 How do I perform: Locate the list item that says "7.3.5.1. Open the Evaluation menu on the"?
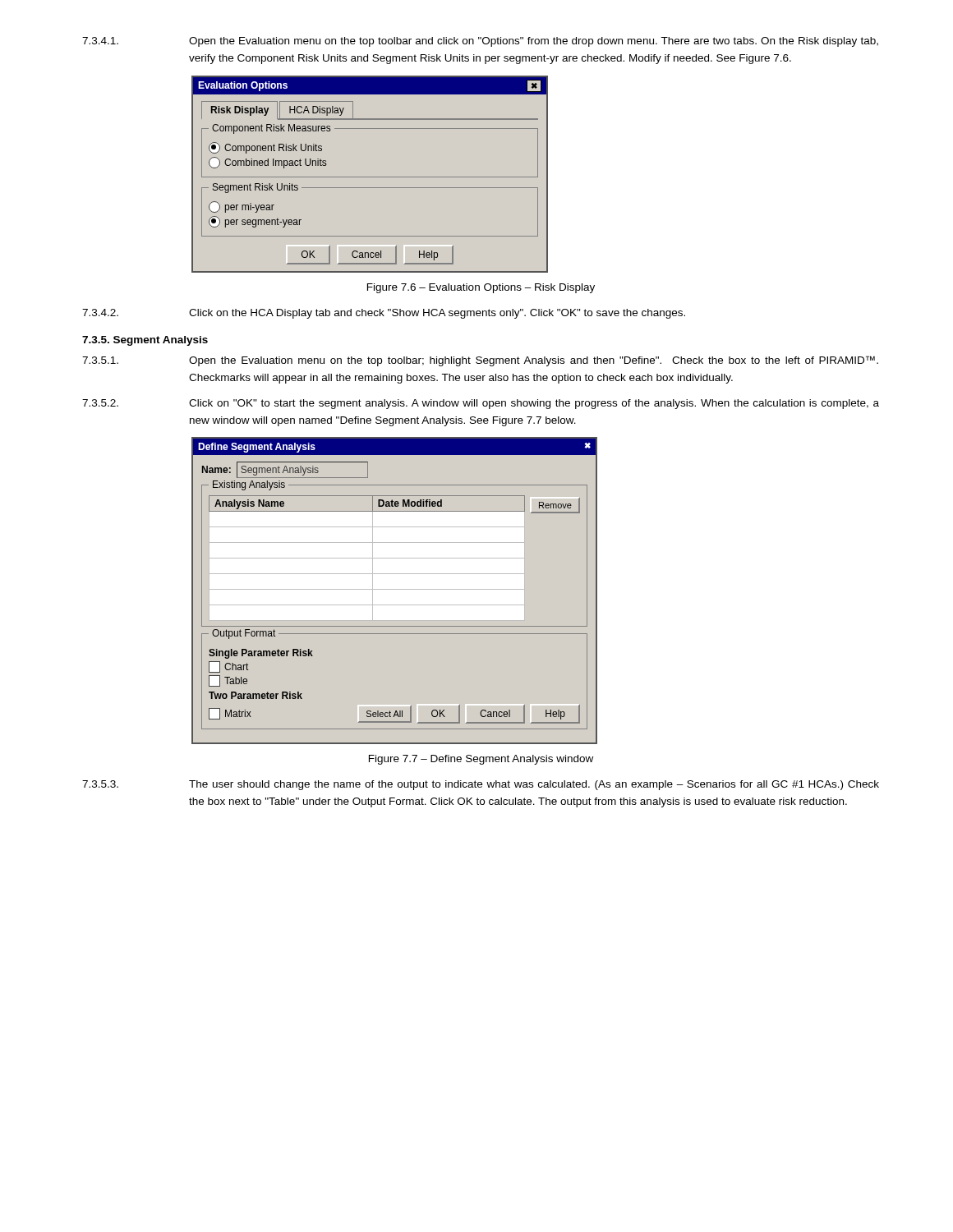click(481, 369)
